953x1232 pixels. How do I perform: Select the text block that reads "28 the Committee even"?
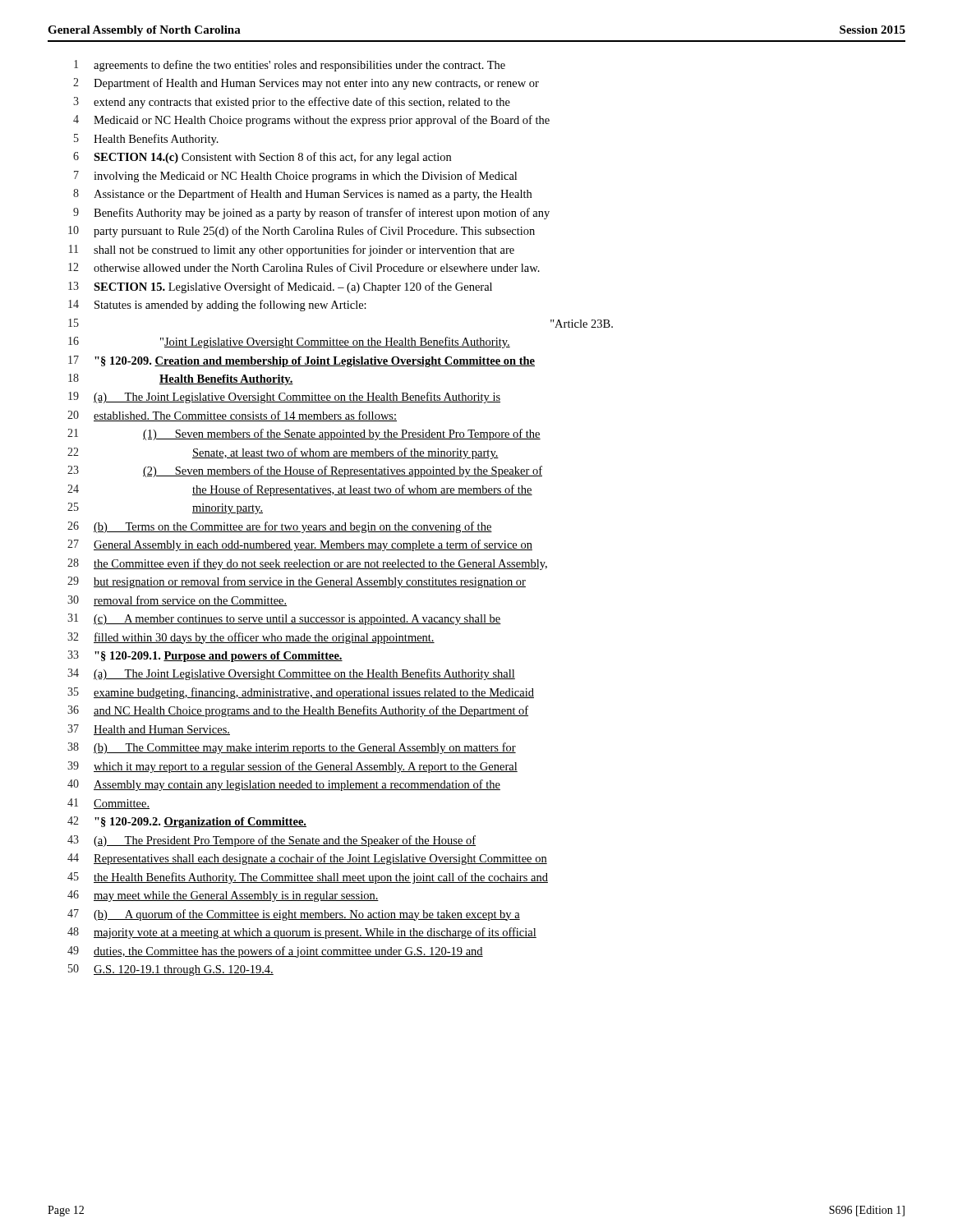[476, 563]
